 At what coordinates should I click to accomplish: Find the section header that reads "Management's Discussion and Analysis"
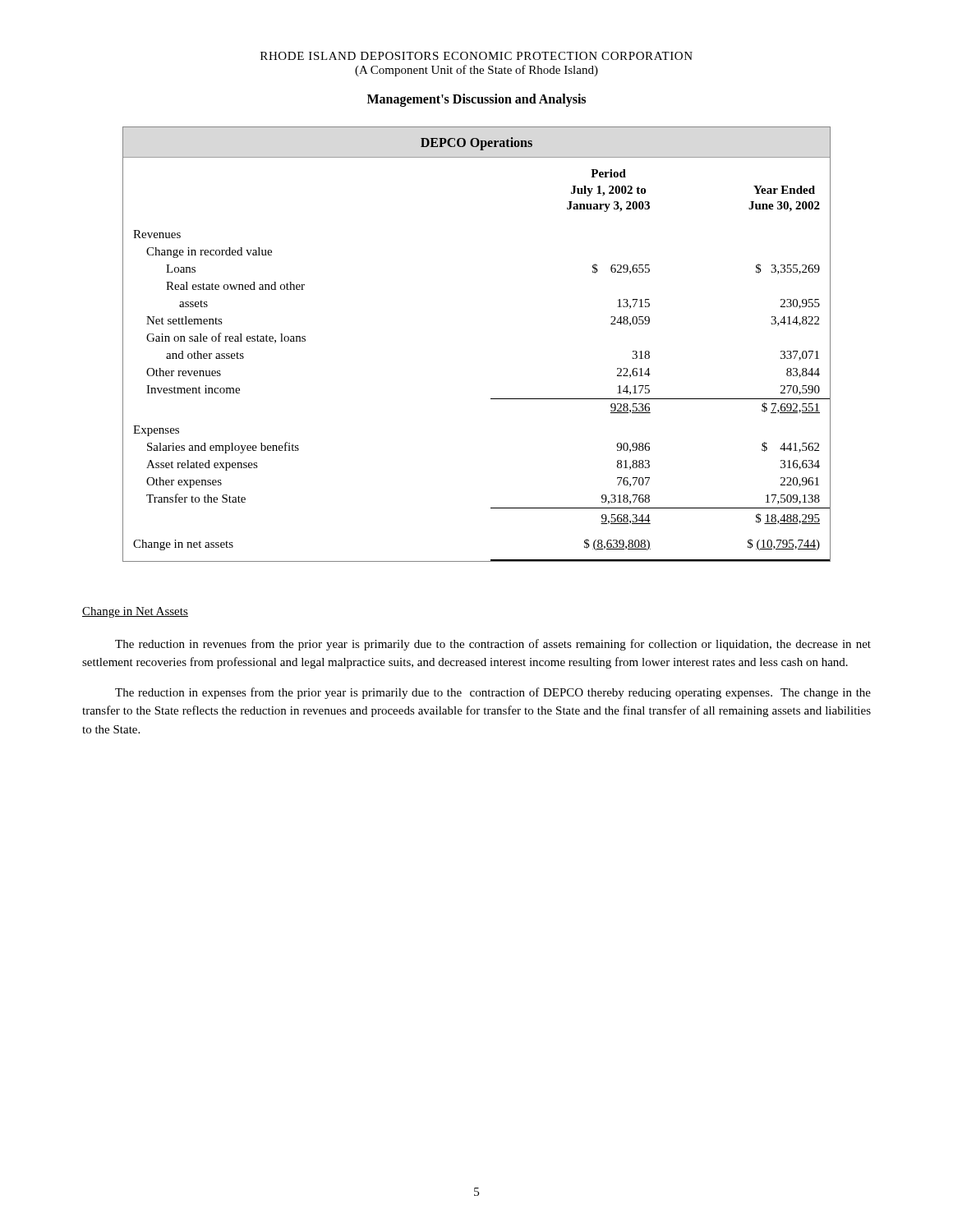point(476,99)
